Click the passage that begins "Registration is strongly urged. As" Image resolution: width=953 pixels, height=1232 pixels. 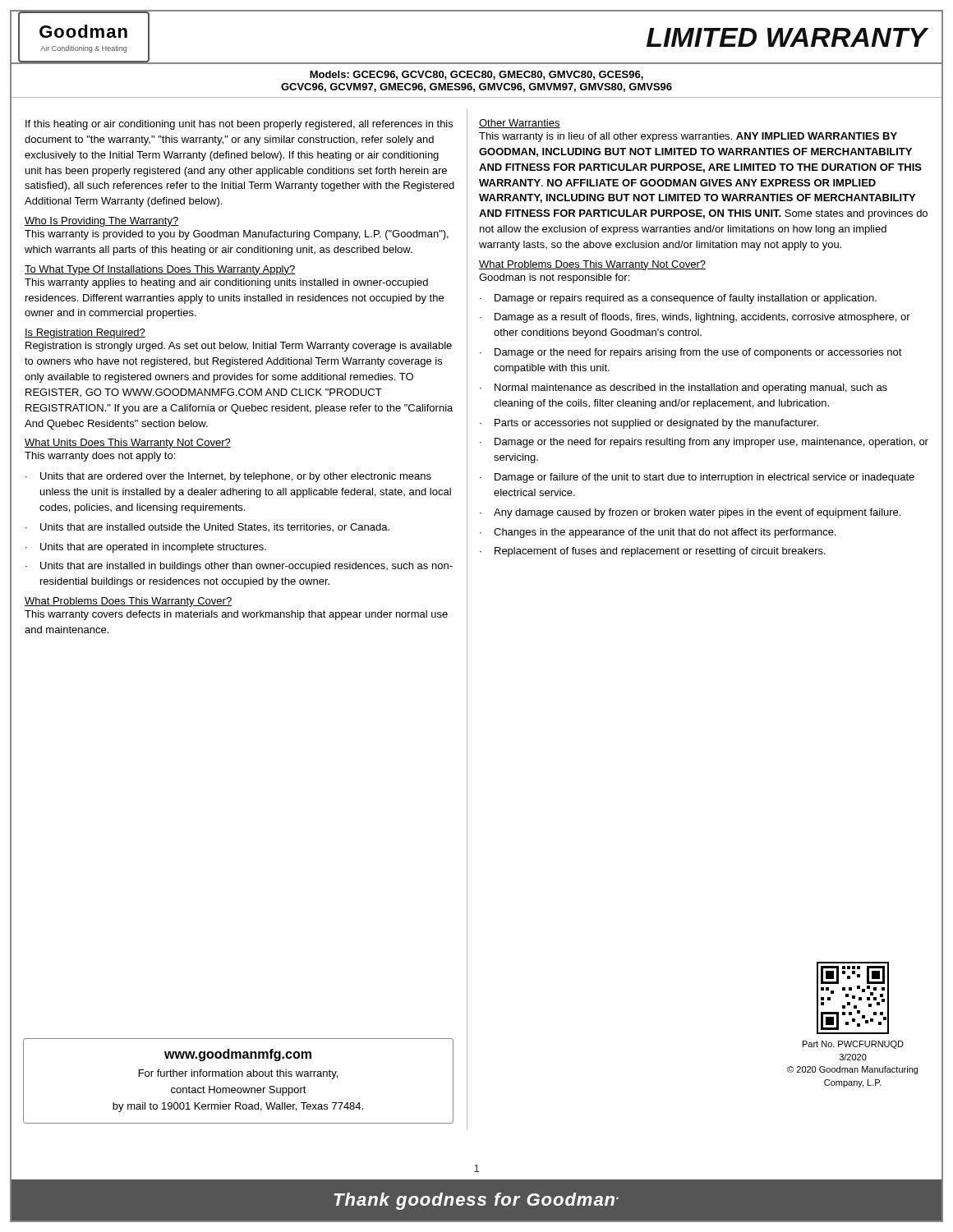240,385
